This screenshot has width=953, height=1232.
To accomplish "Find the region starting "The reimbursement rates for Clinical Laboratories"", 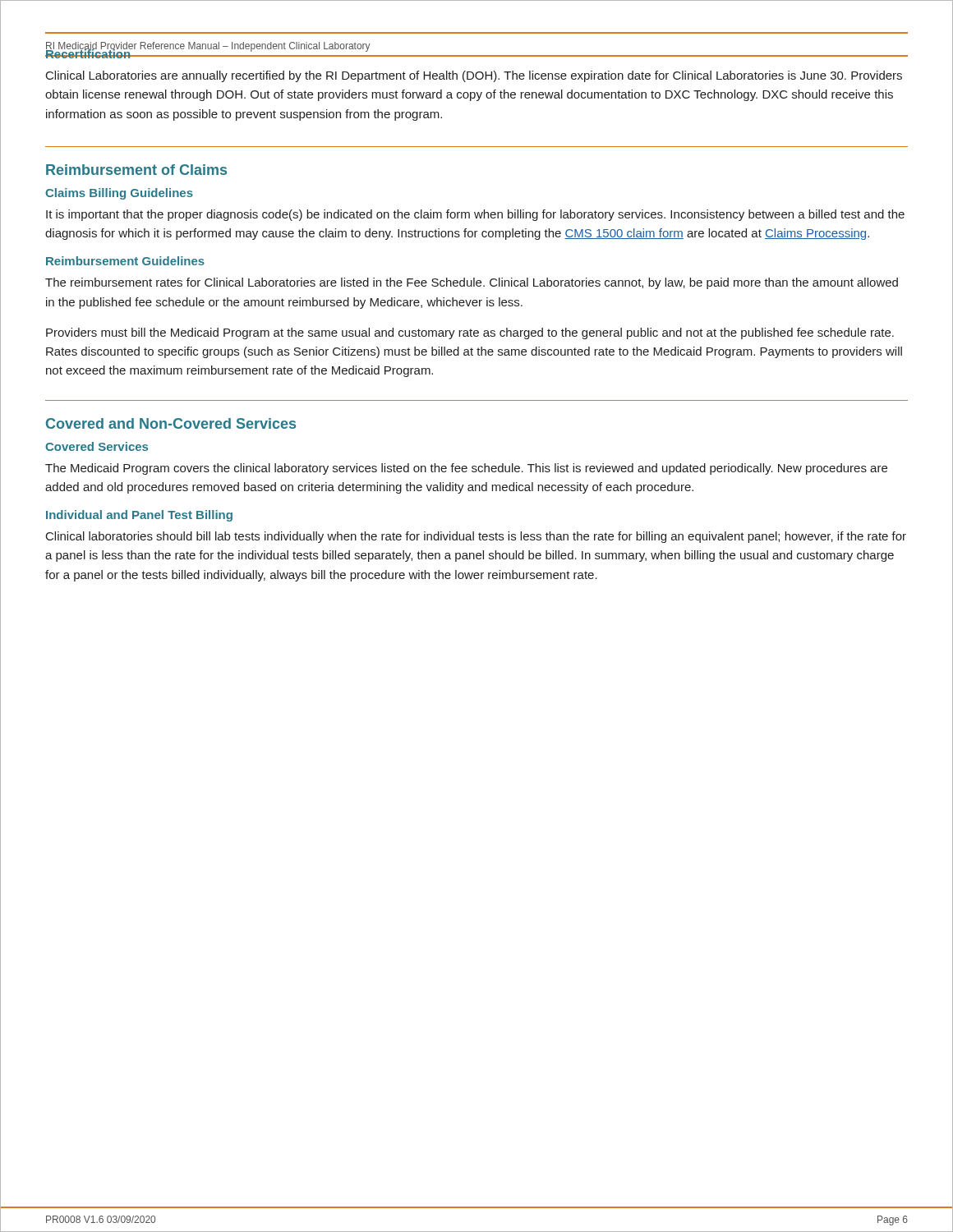I will (472, 292).
